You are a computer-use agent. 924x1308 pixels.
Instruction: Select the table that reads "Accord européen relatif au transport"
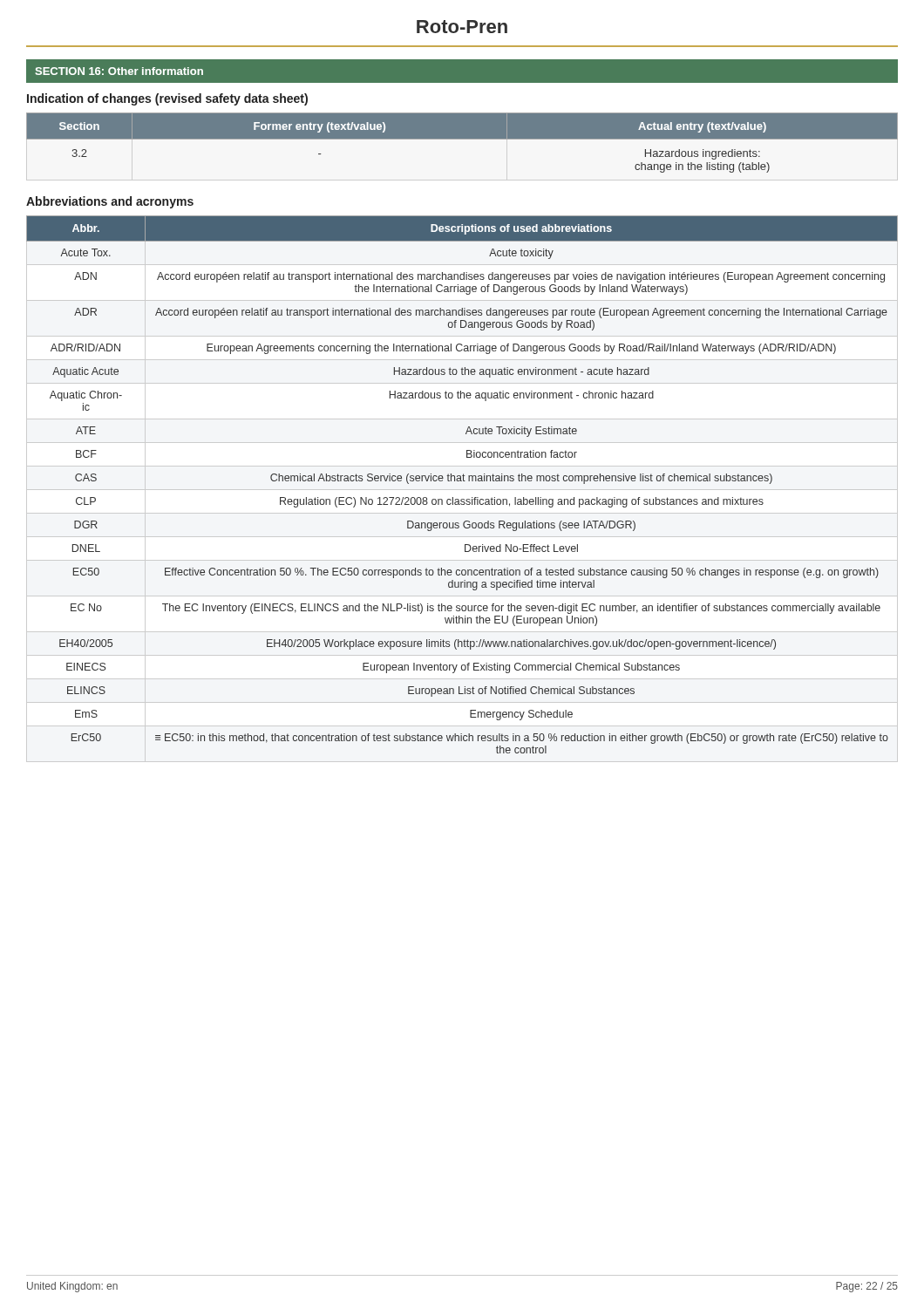click(x=462, y=489)
